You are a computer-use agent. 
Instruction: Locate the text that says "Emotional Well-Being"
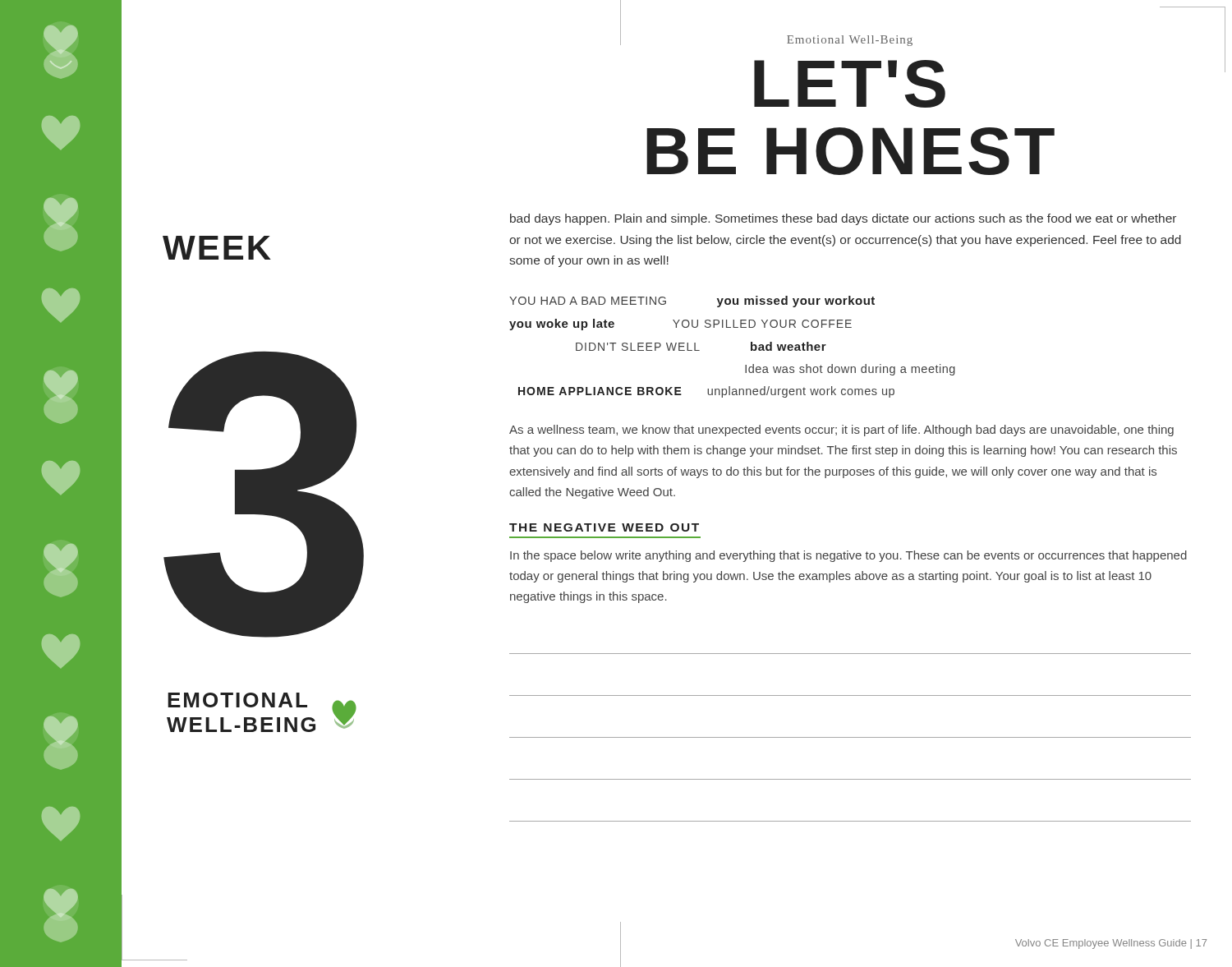(x=850, y=39)
